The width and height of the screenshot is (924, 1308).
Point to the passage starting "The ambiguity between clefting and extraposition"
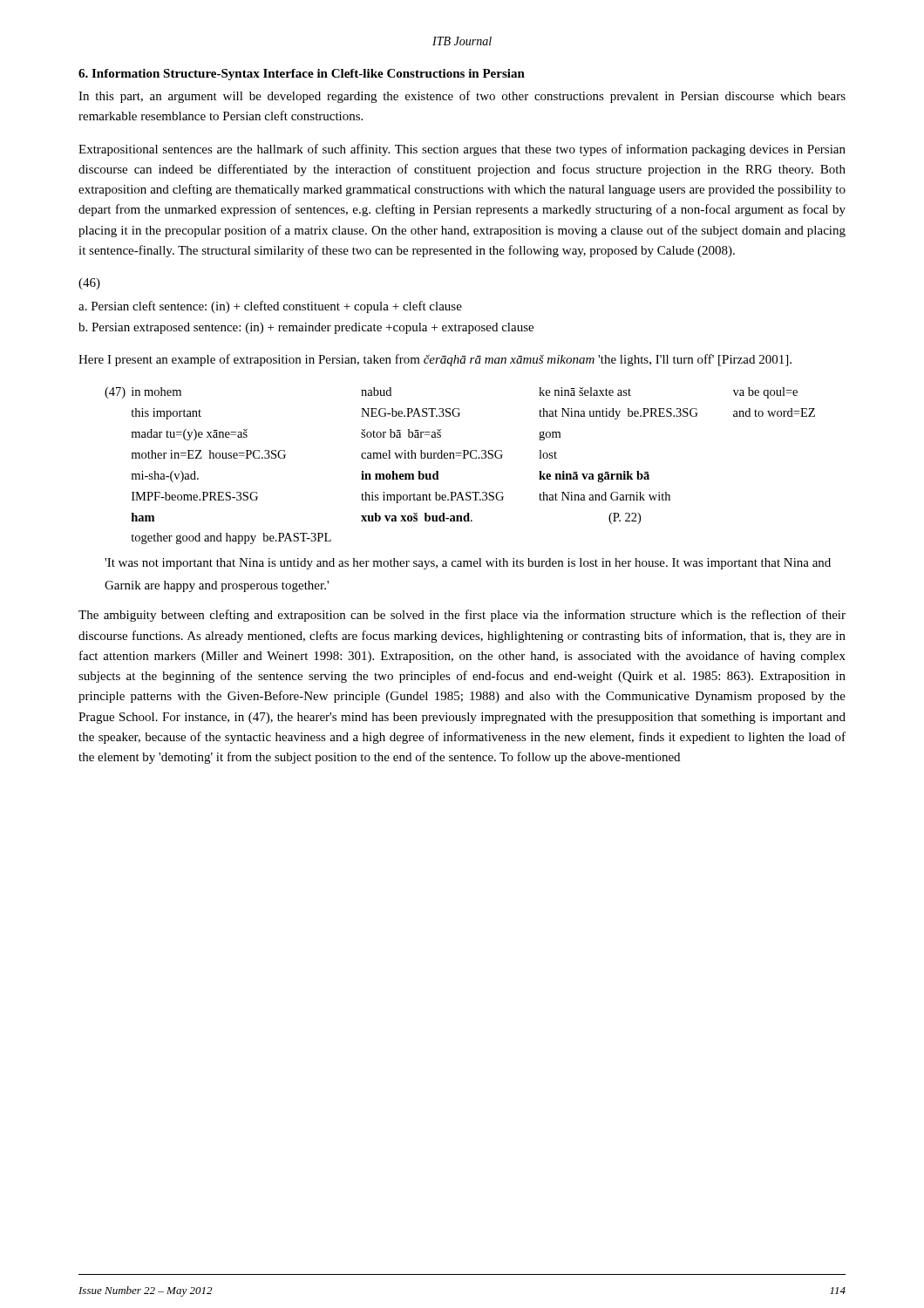pyautogui.click(x=462, y=686)
